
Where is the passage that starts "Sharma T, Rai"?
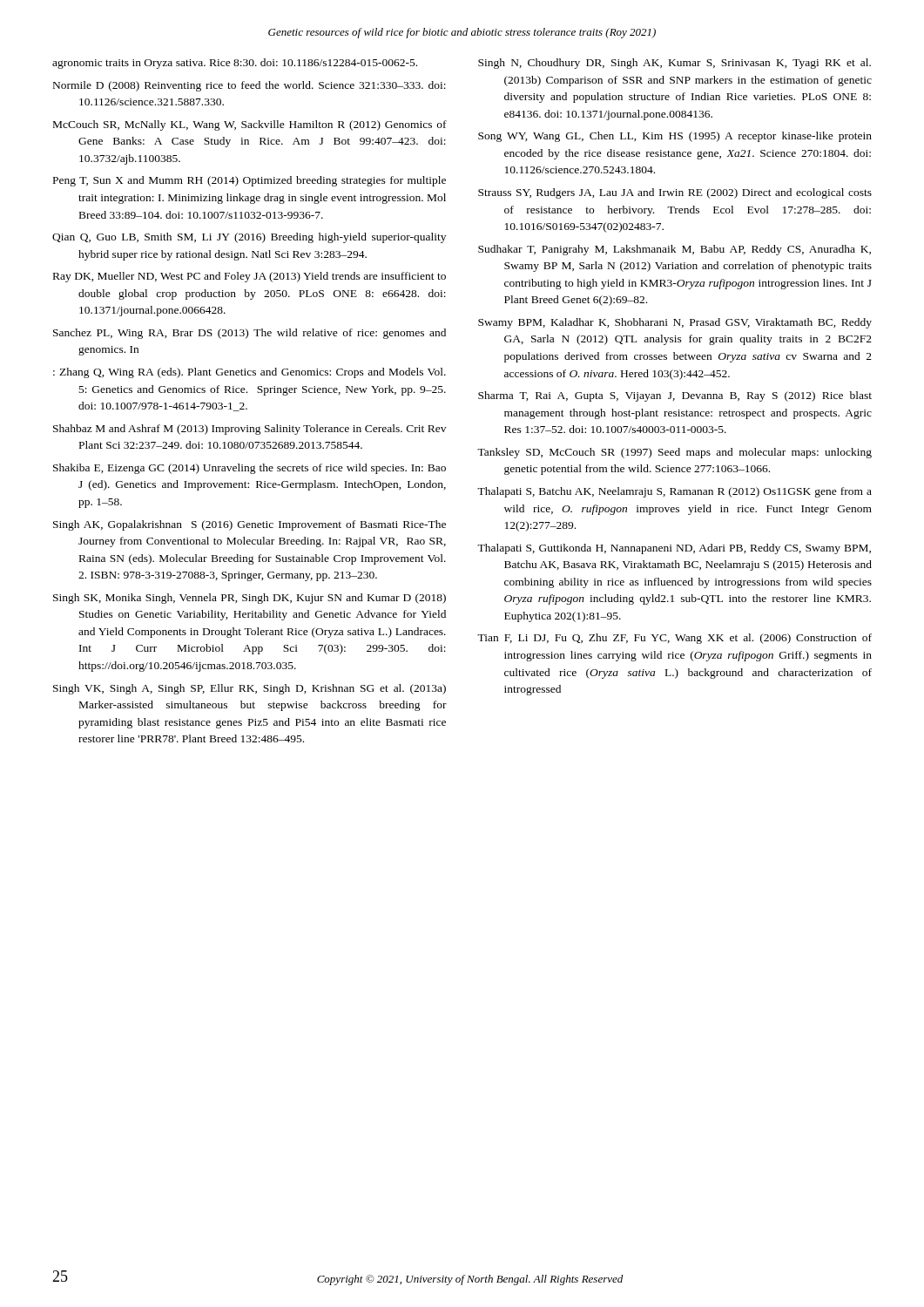pos(675,413)
